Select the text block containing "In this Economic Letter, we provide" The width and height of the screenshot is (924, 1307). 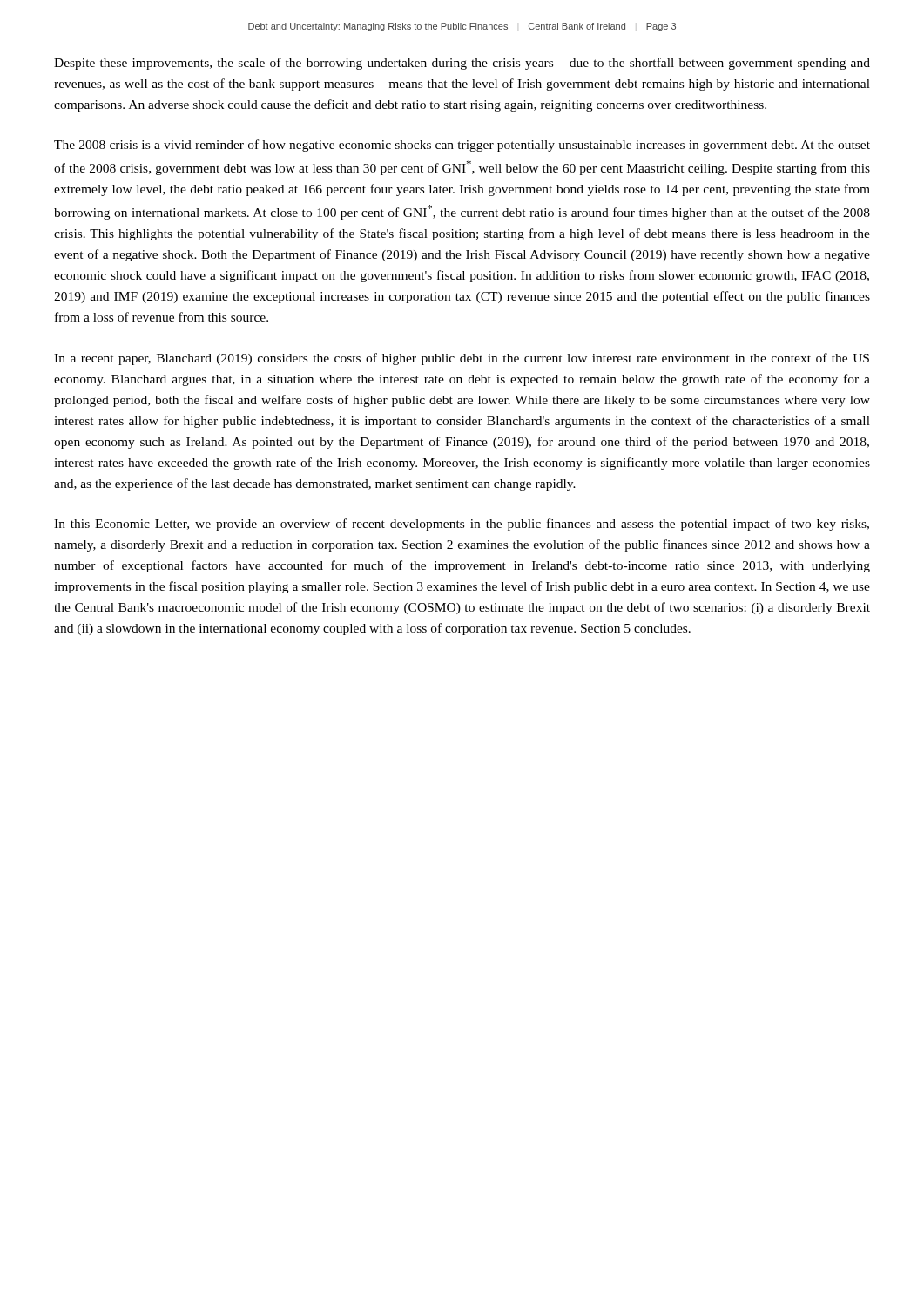point(462,575)
